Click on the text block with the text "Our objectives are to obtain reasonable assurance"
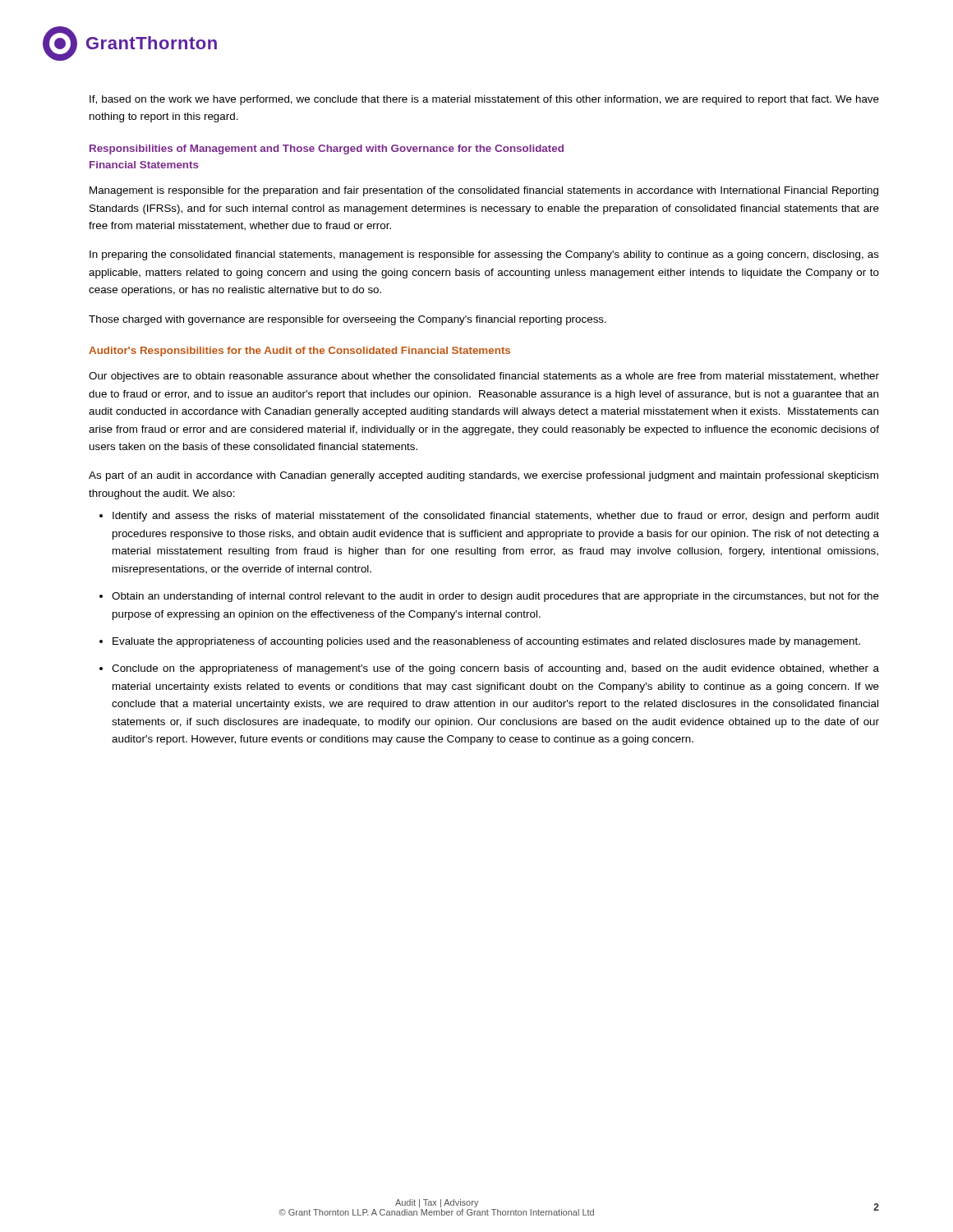This screenshot has height=1232, width=953. coord(484,411)
